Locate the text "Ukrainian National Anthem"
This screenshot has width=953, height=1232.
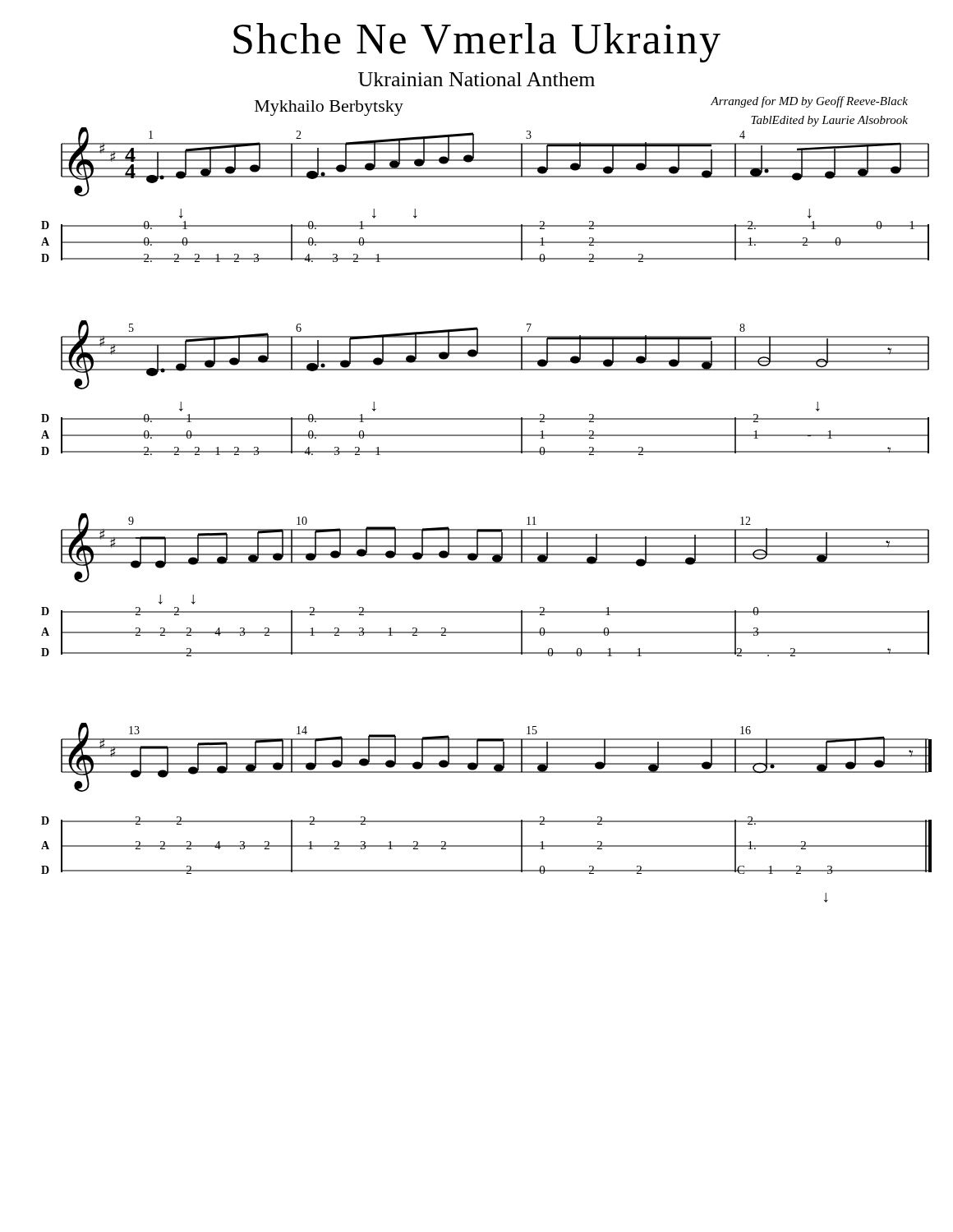476,79
